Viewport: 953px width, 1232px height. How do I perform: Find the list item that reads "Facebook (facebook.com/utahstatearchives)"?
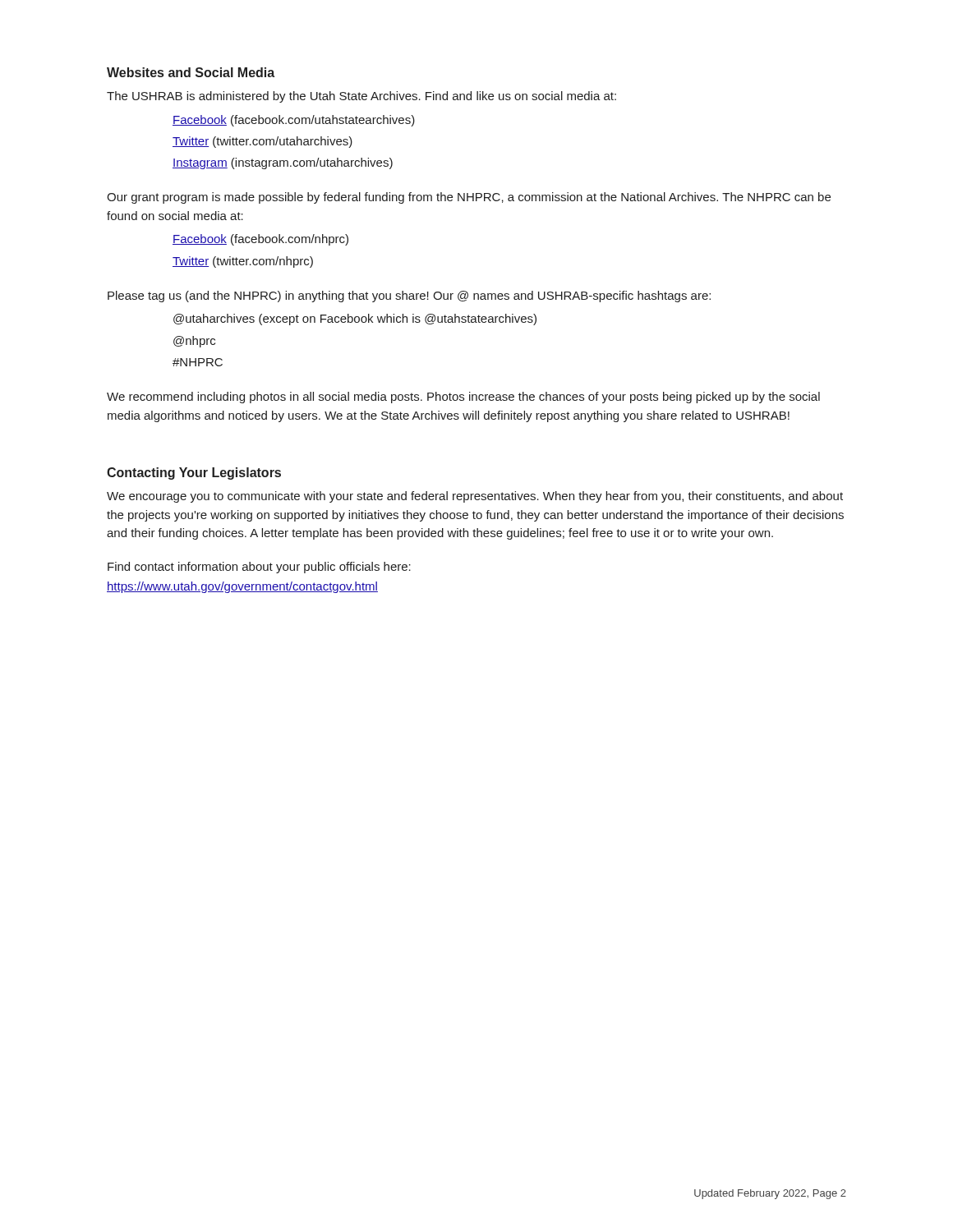pos(294,119)
